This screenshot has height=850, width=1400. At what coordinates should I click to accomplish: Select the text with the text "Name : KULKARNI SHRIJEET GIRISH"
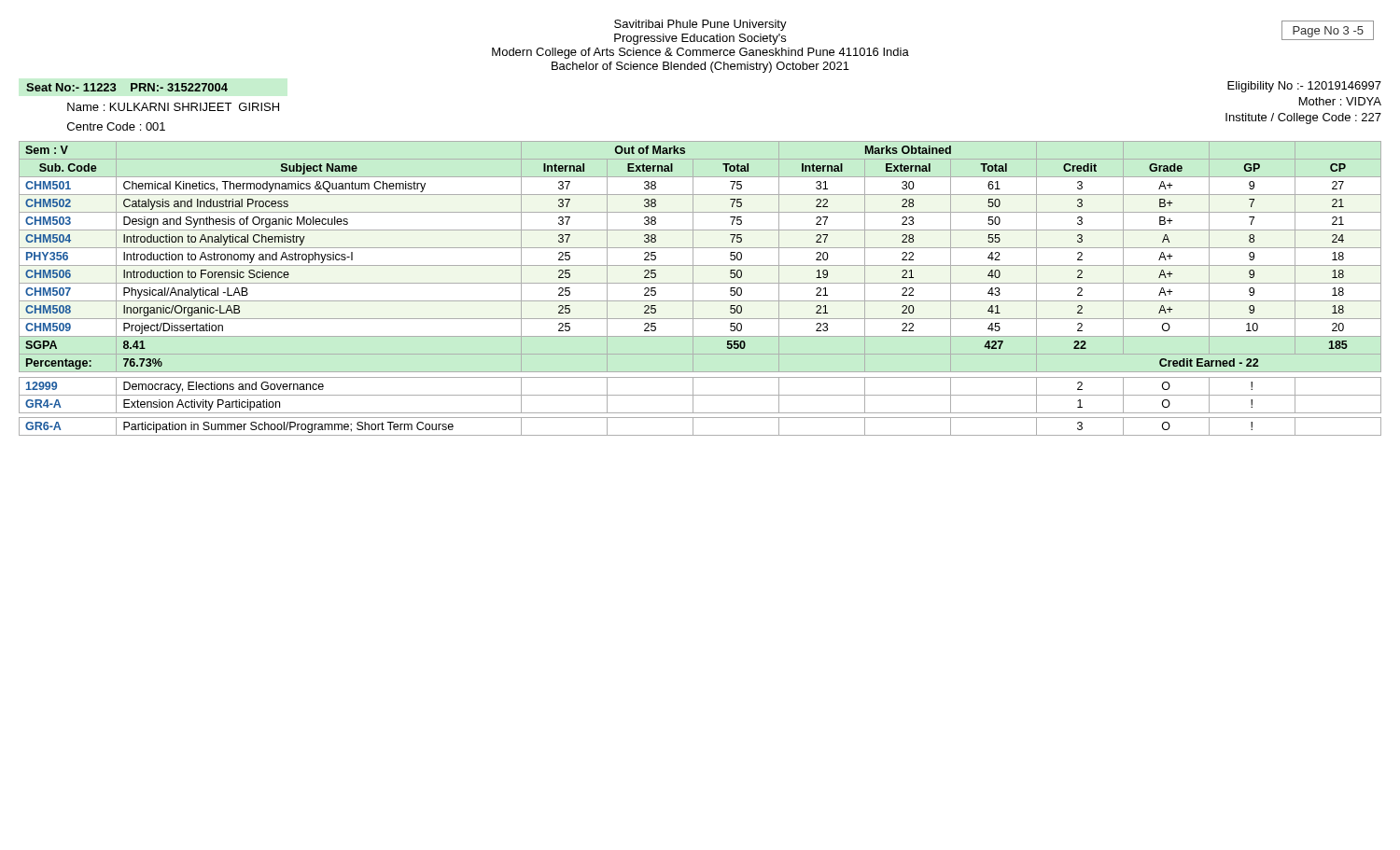(x=153, y=107)
